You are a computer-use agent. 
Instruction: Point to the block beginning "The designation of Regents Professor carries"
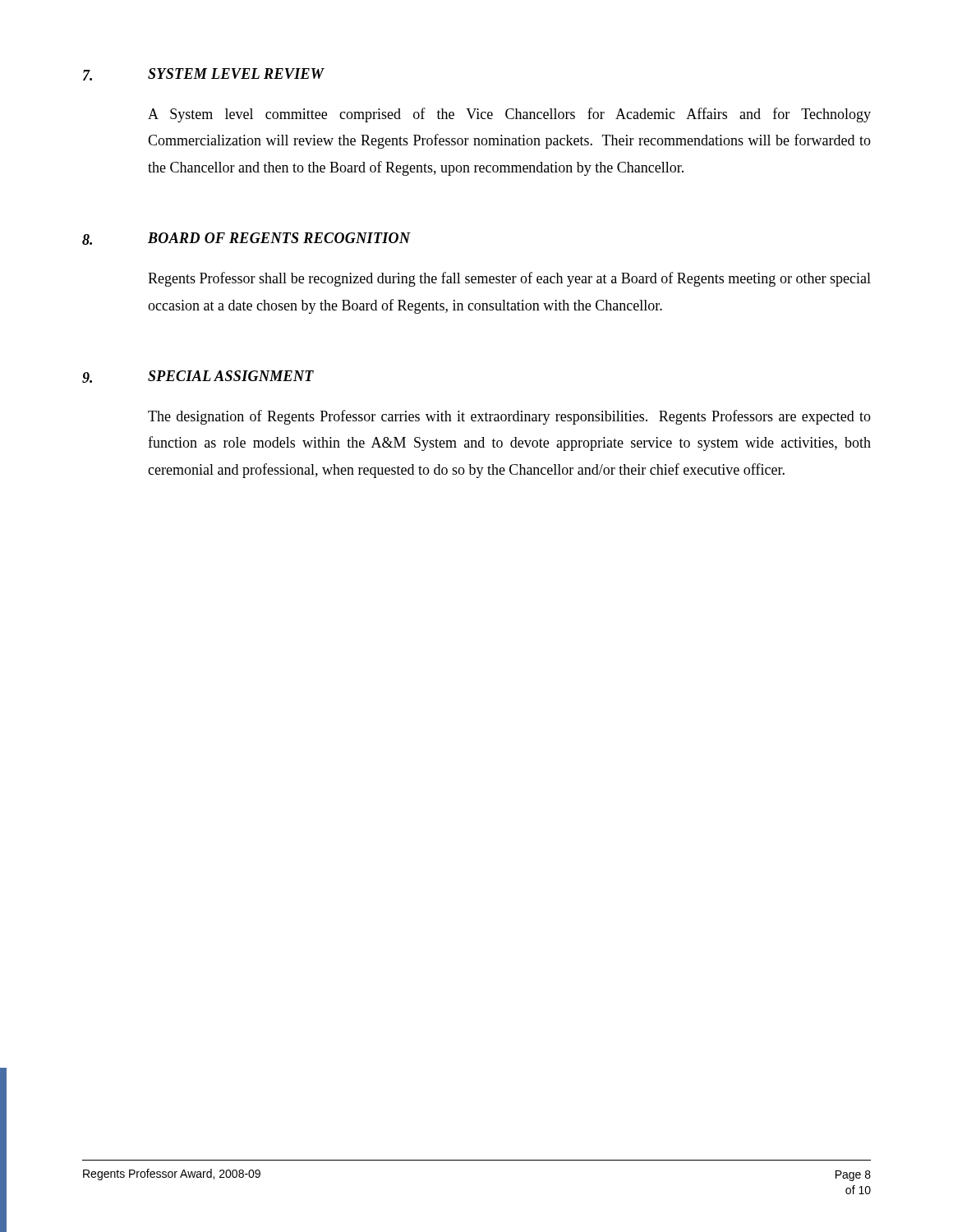pos(509,443)
